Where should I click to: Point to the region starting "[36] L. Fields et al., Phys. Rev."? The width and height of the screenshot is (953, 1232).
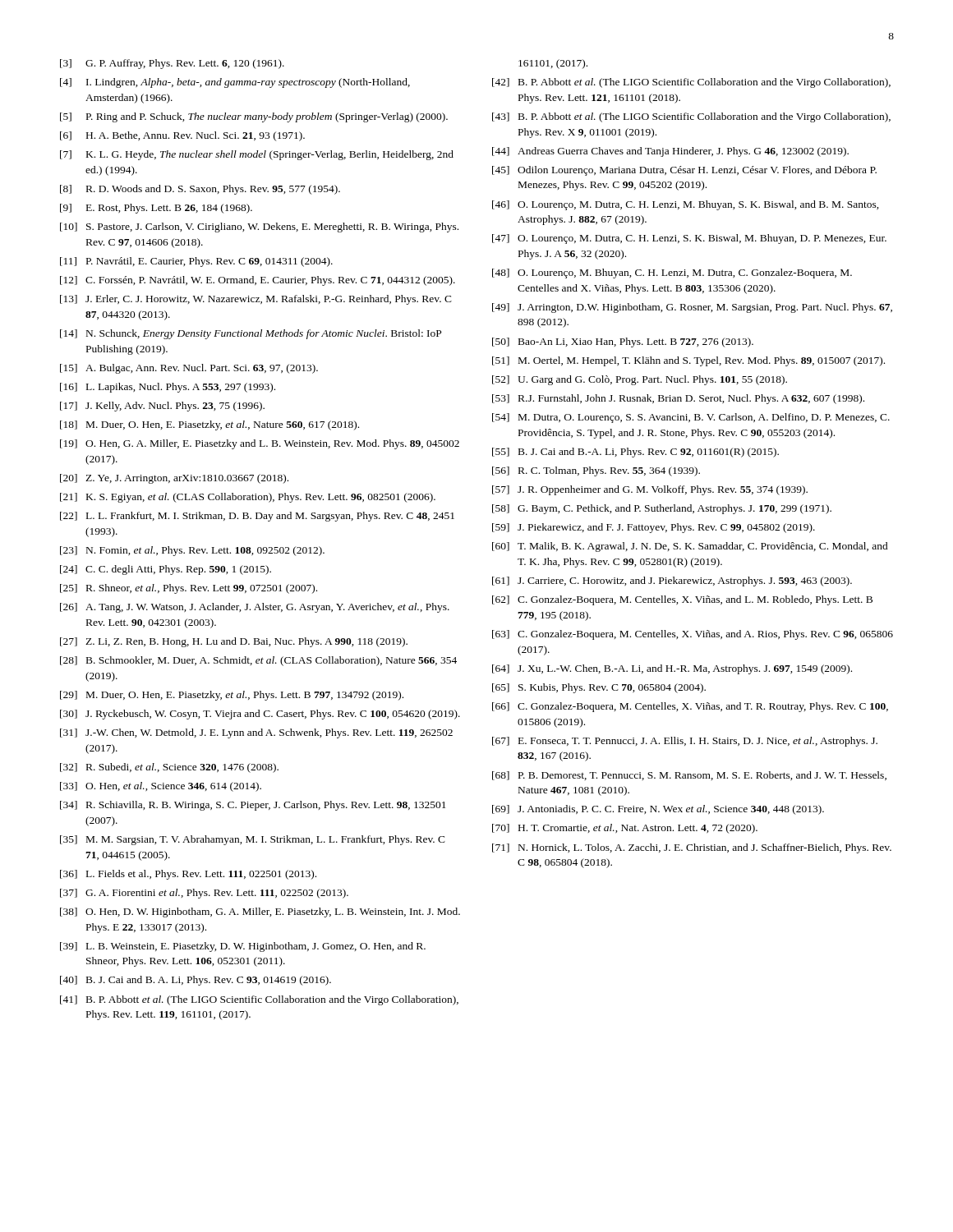pyautogui.click(x=260, y=874)
